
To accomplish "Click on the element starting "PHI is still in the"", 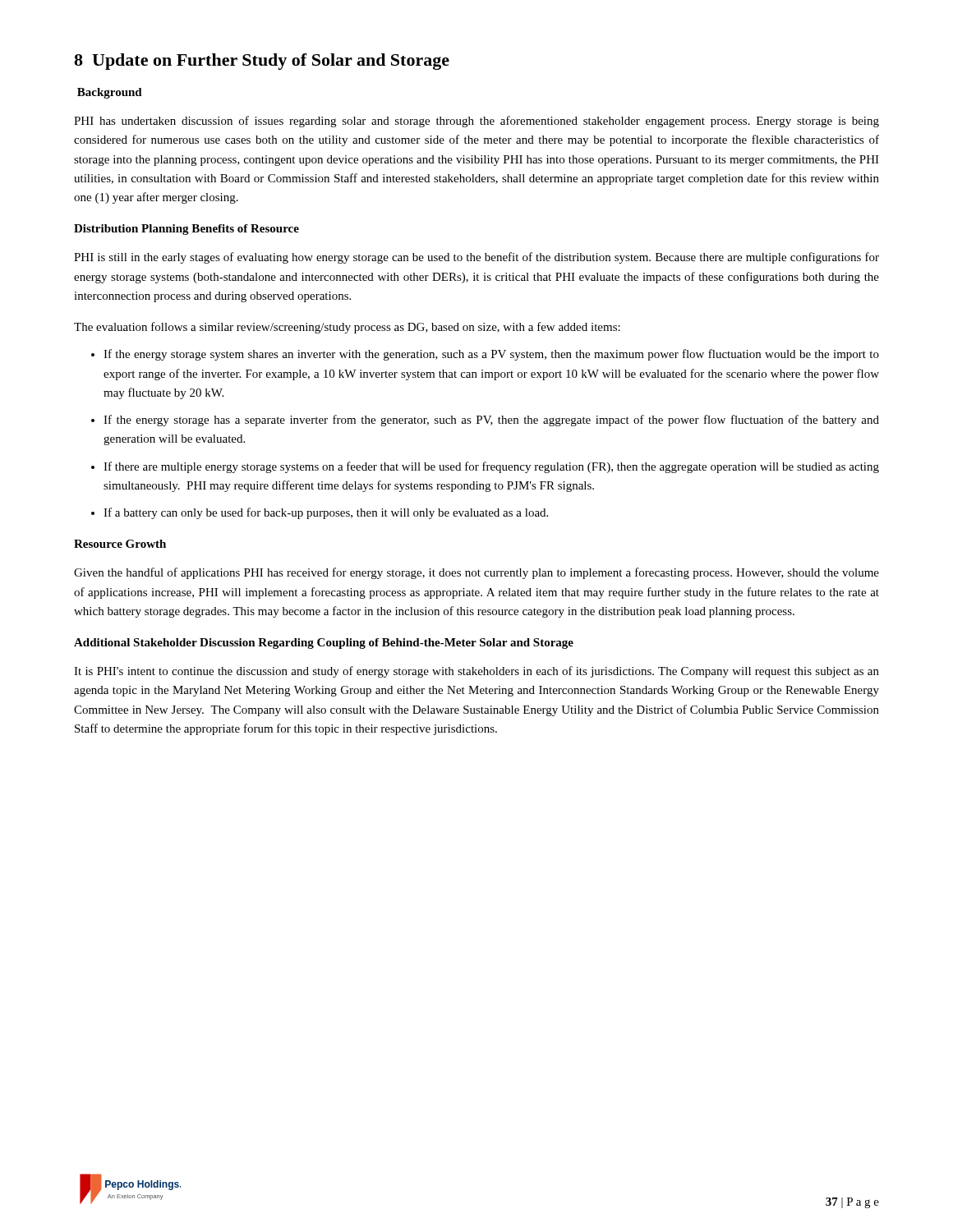I will (476, 277).
